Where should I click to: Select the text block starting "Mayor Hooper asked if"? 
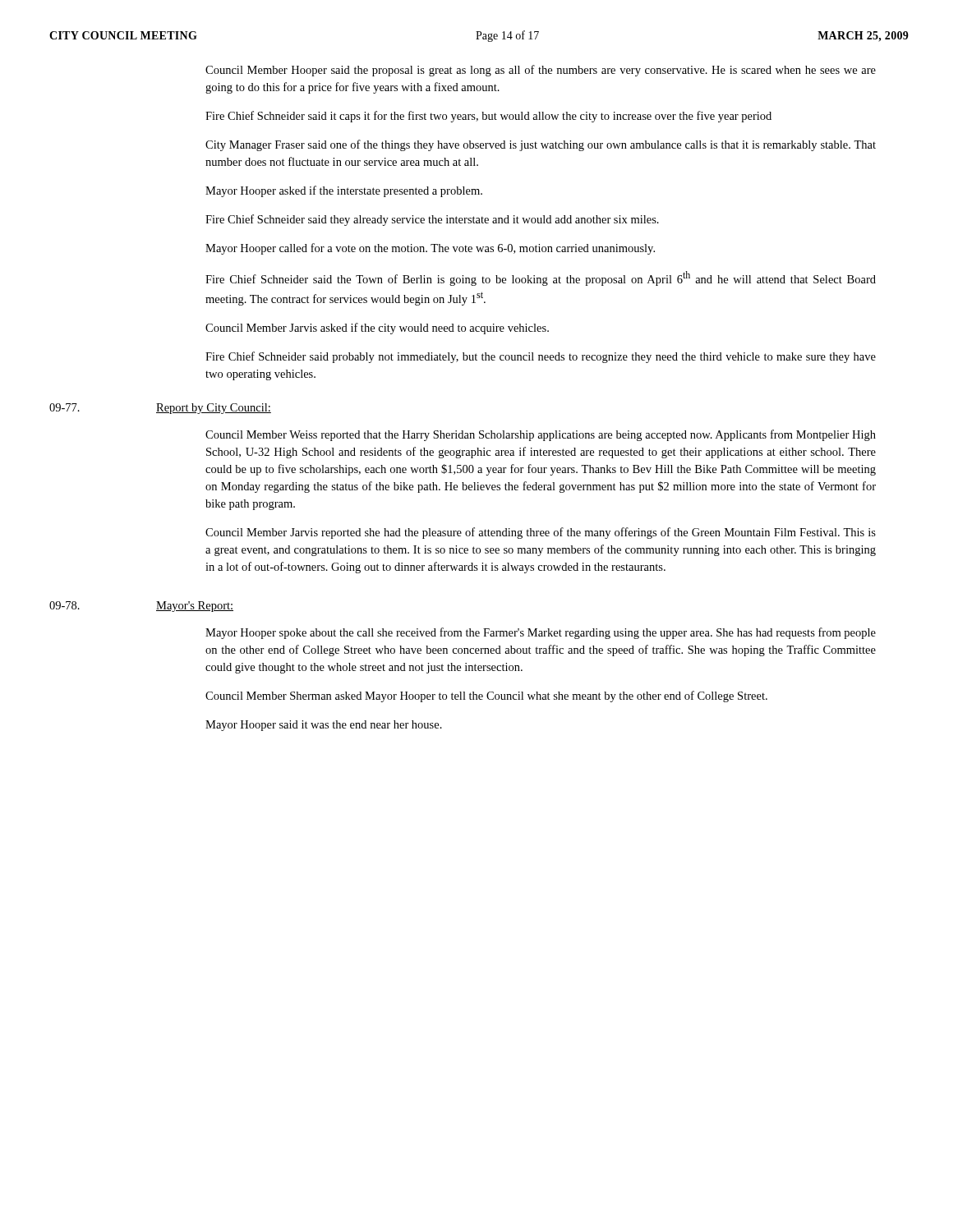pyautogui.click(x=344, y=191)
